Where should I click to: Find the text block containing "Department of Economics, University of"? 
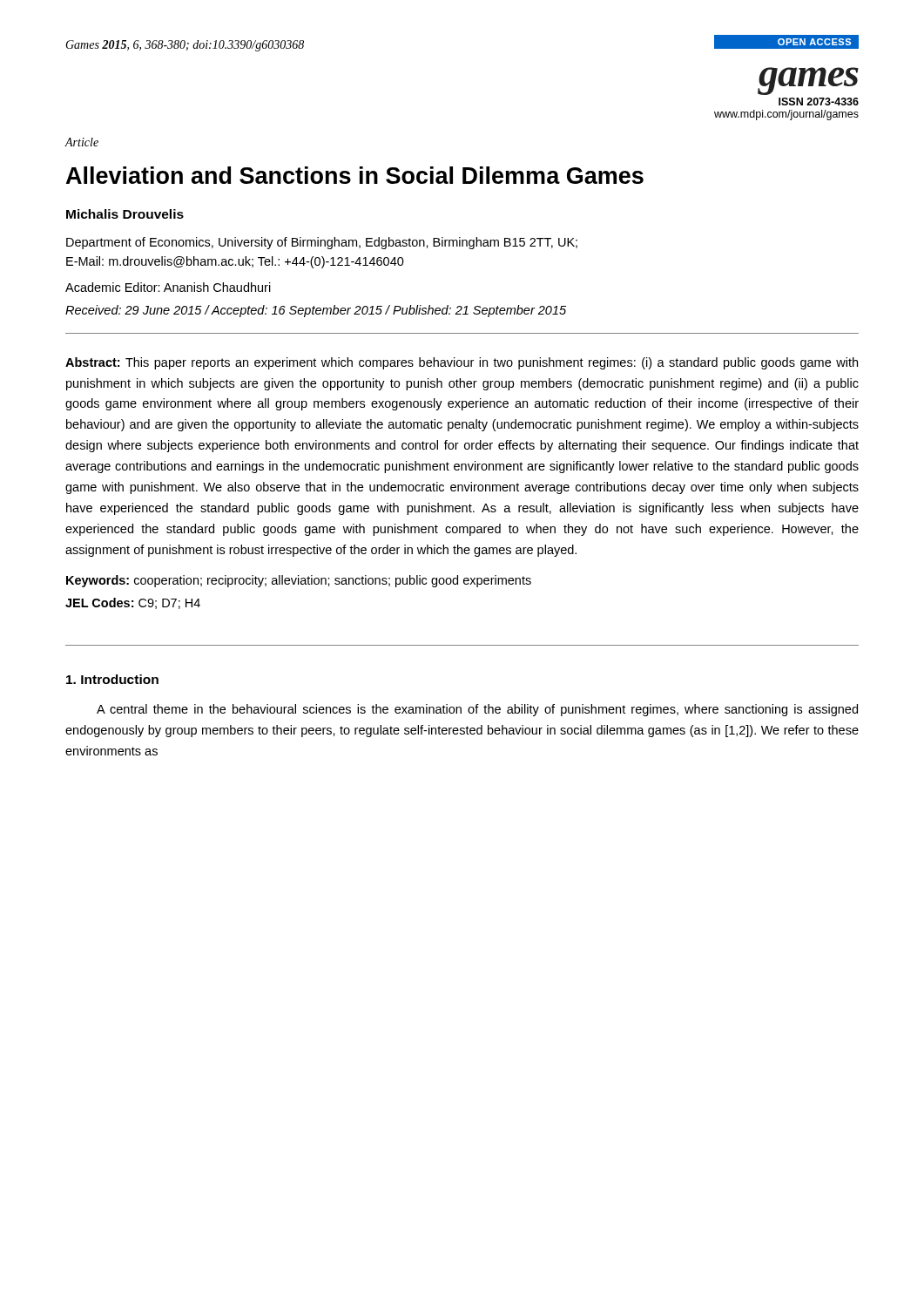click(x=322, y=252)
